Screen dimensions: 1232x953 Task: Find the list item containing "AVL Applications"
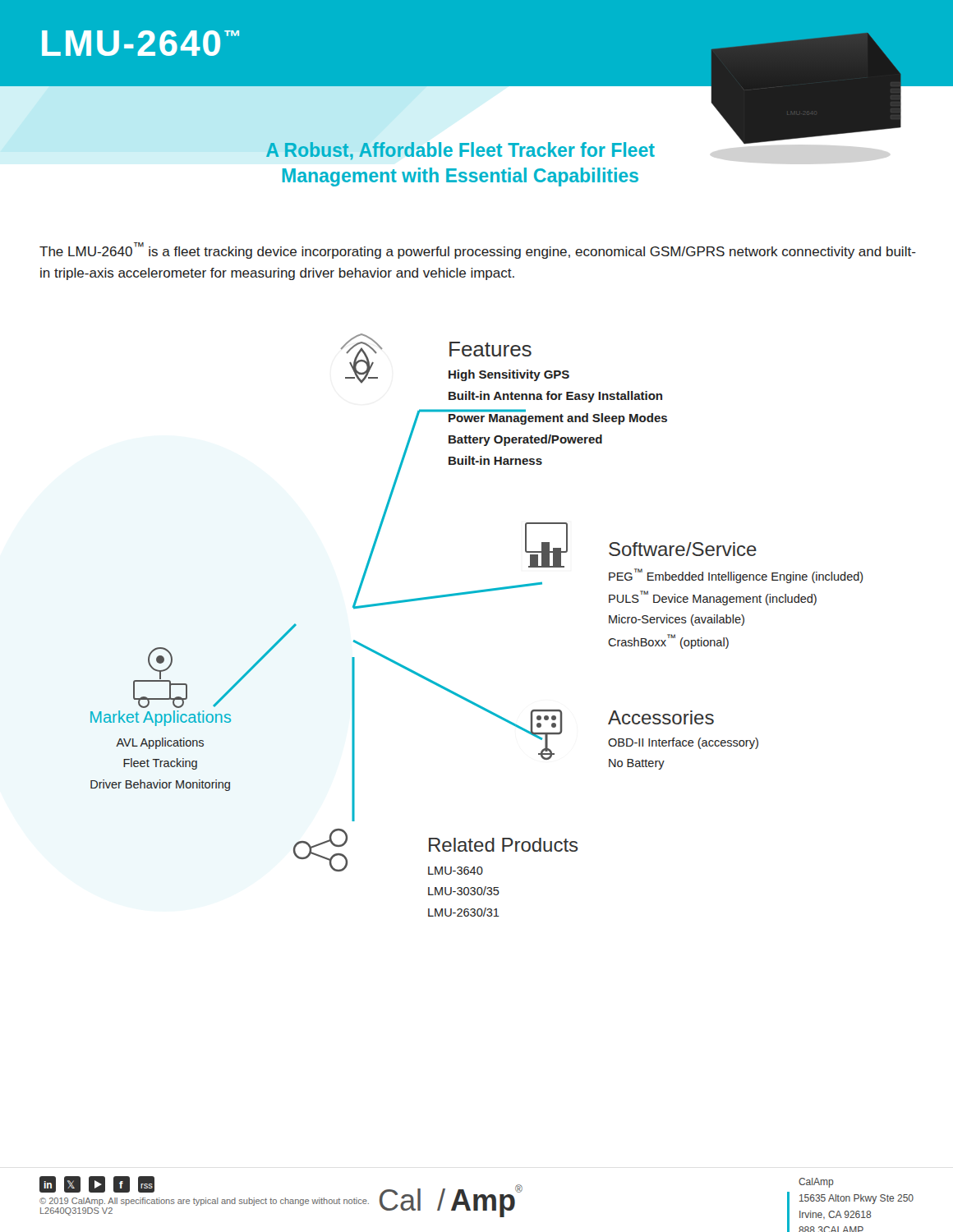click(x=160, y=742)
